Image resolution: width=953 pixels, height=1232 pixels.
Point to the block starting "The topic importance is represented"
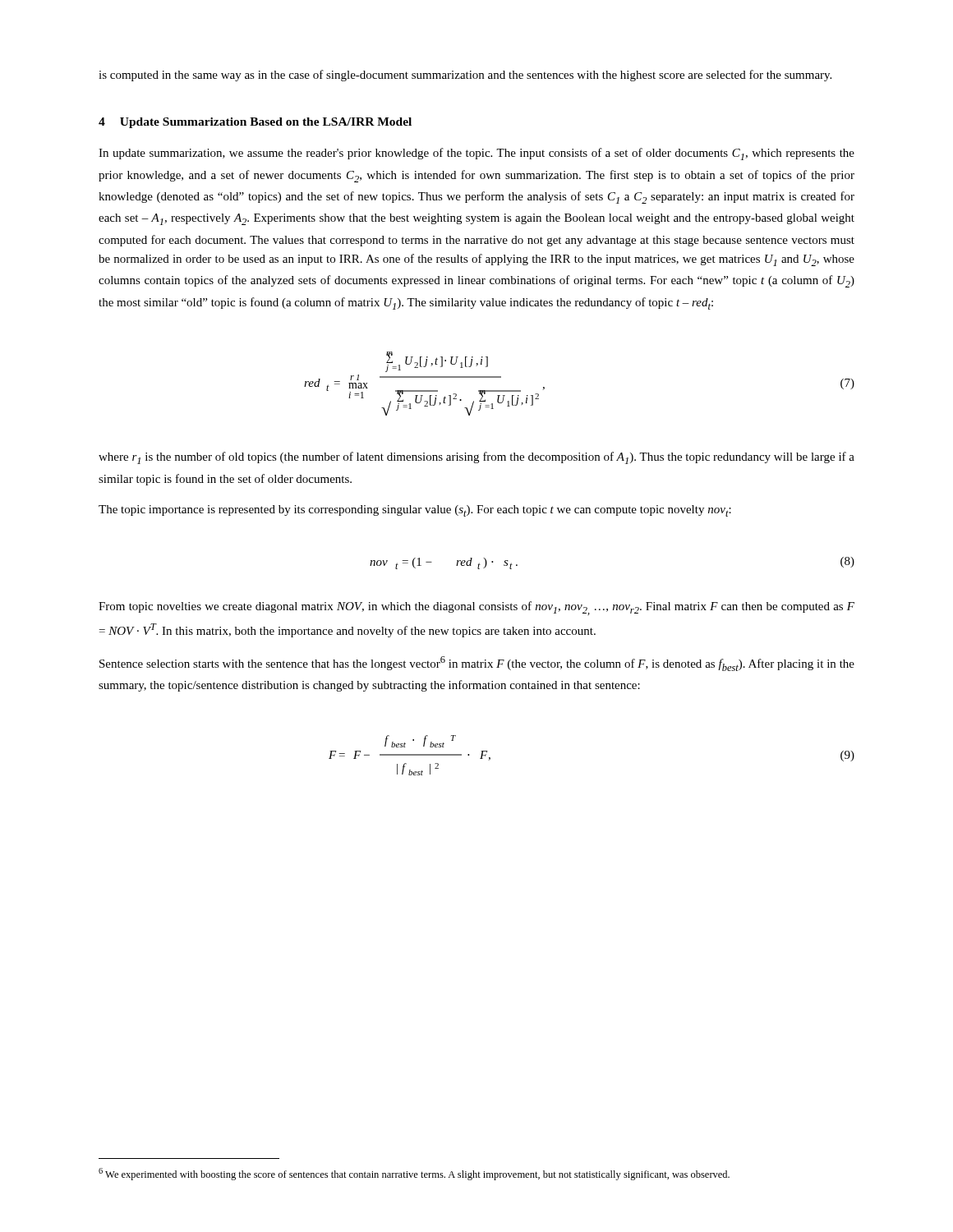coord(415,511)
